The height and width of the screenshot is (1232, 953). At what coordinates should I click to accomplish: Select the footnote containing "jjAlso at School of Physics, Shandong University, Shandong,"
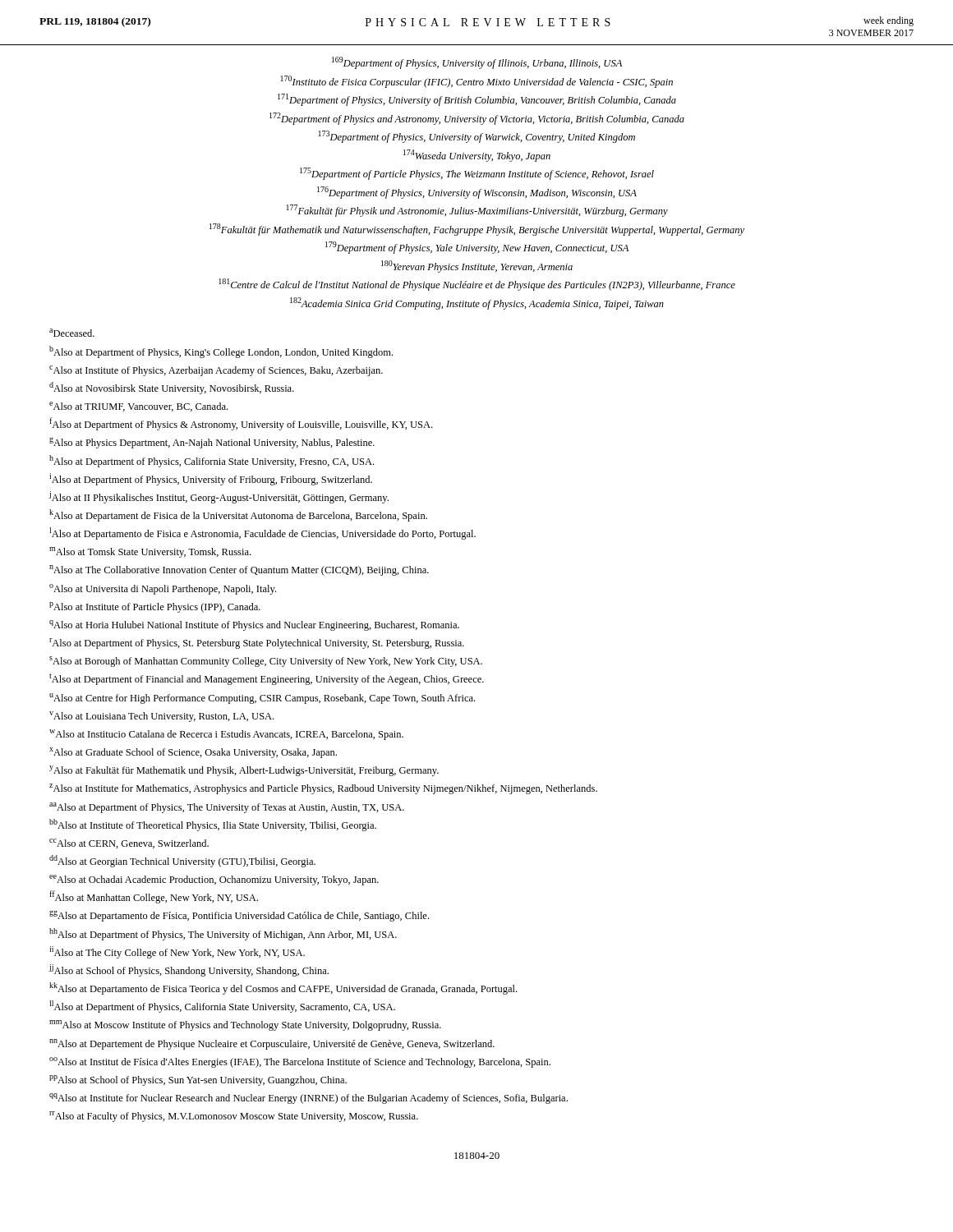[189, 970]
